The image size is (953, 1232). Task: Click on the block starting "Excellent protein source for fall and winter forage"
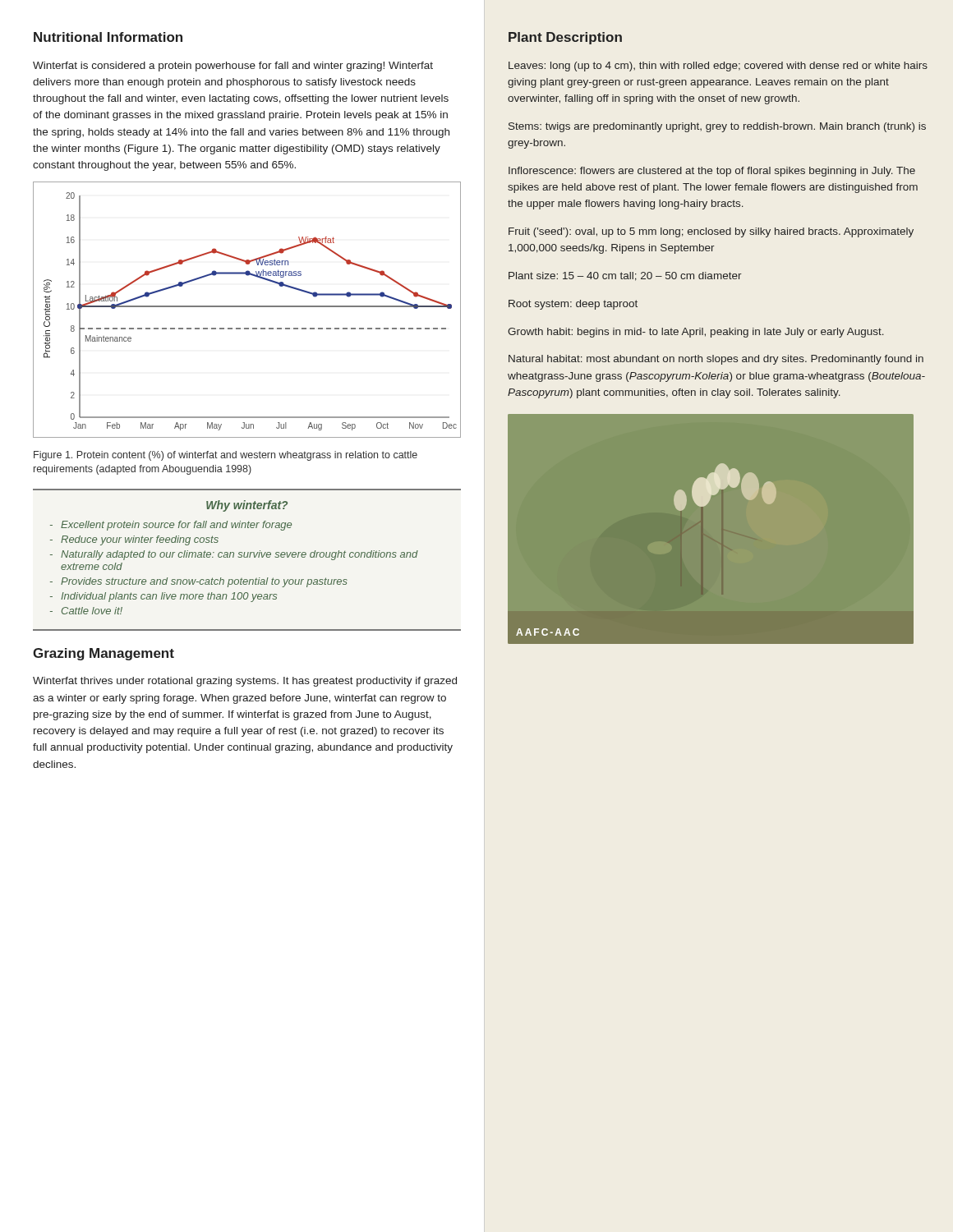pos(247,524)
